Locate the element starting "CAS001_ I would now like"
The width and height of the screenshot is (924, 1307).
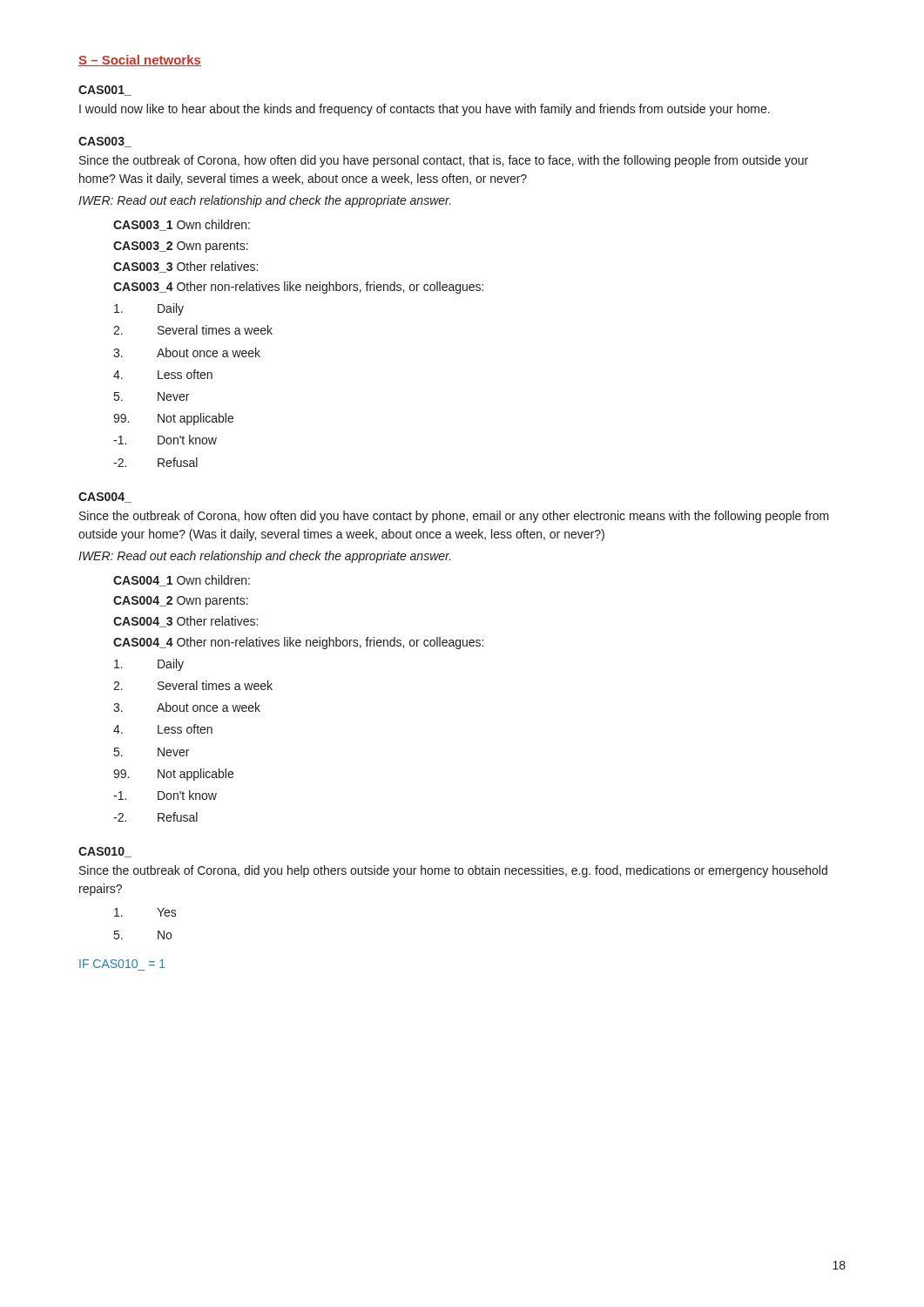click(x=462, y=101)
